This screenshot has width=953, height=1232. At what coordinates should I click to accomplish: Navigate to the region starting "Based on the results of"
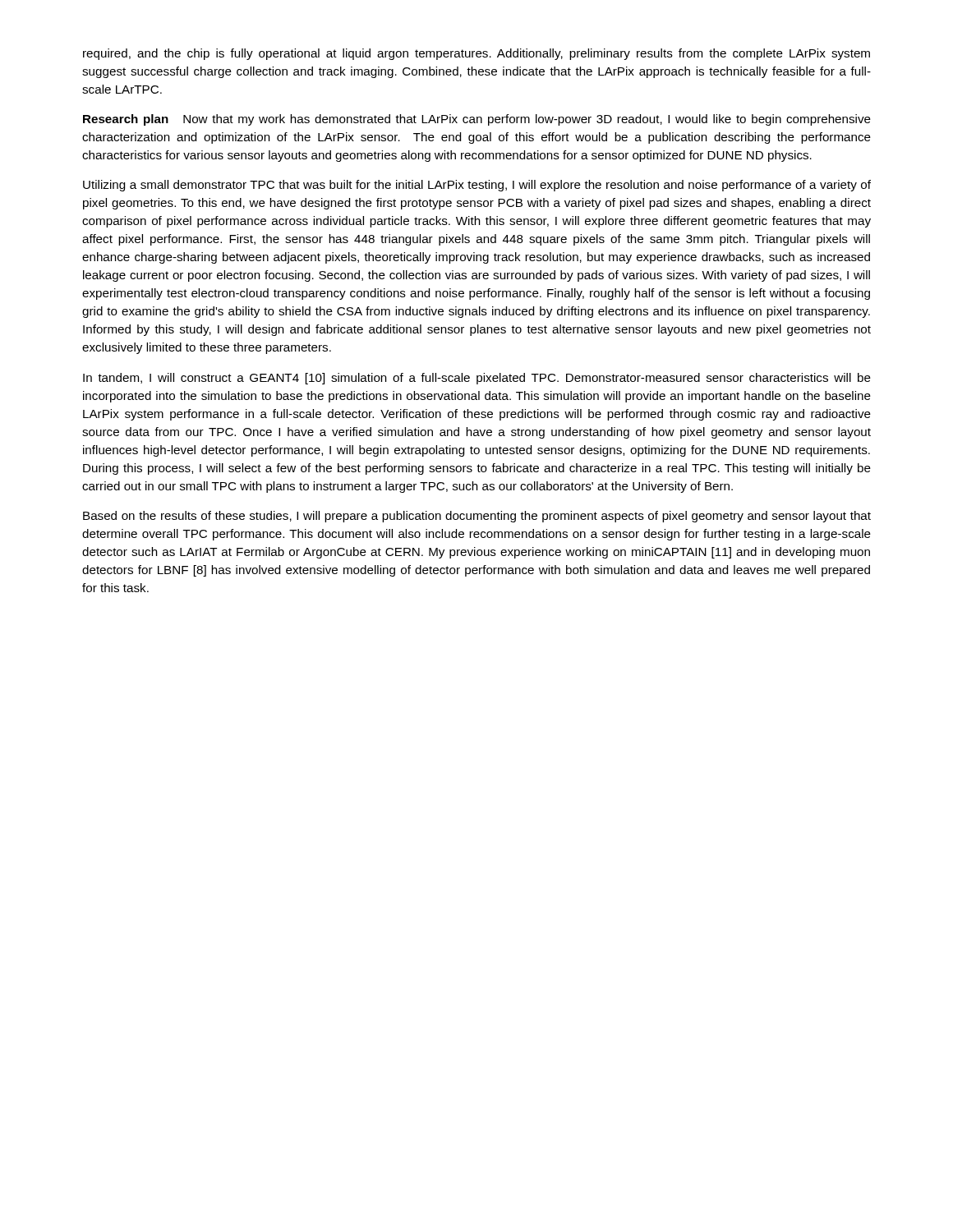pyautogui.click(x=476, y=551)
